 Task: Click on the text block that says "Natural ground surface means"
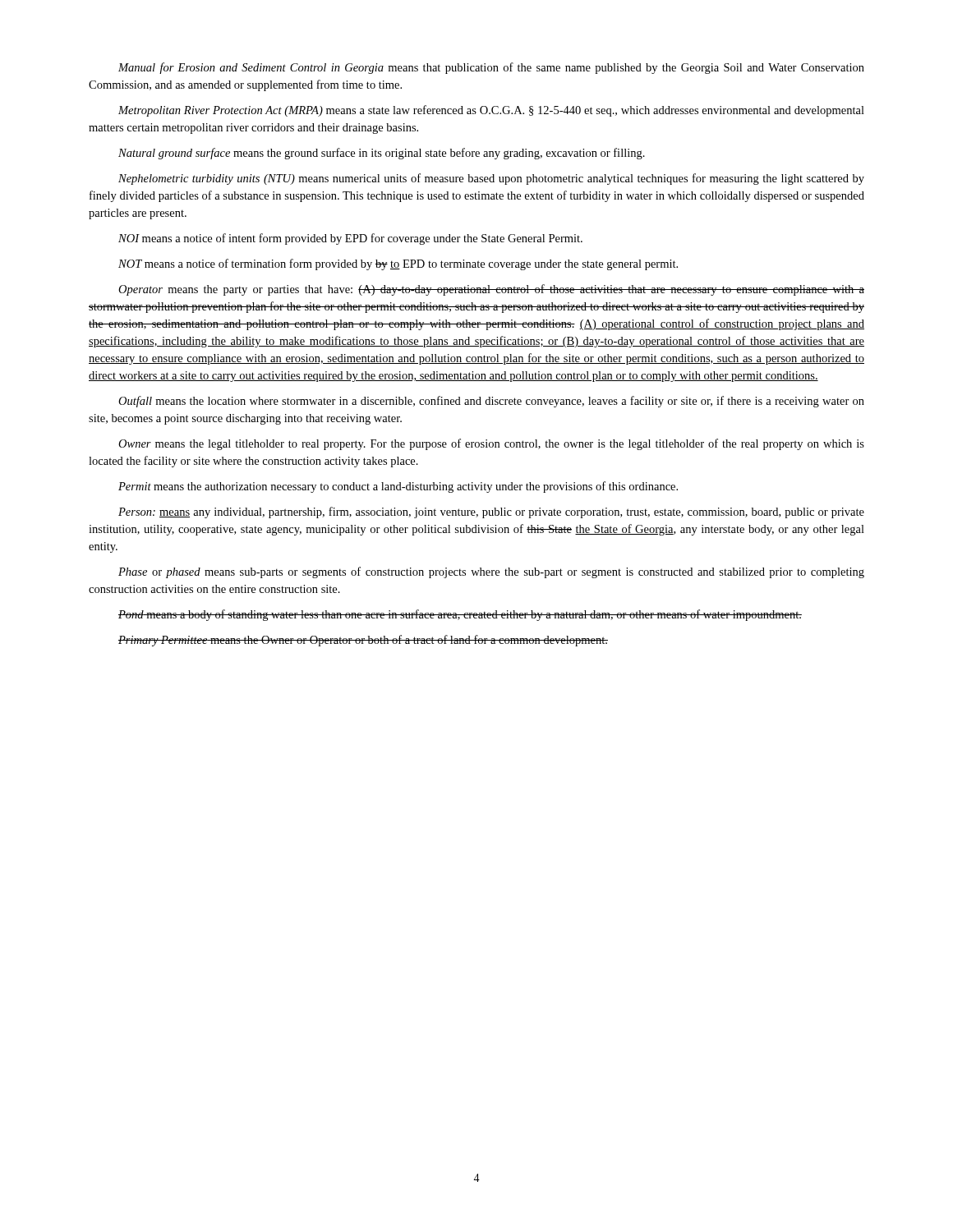point(476,153)
